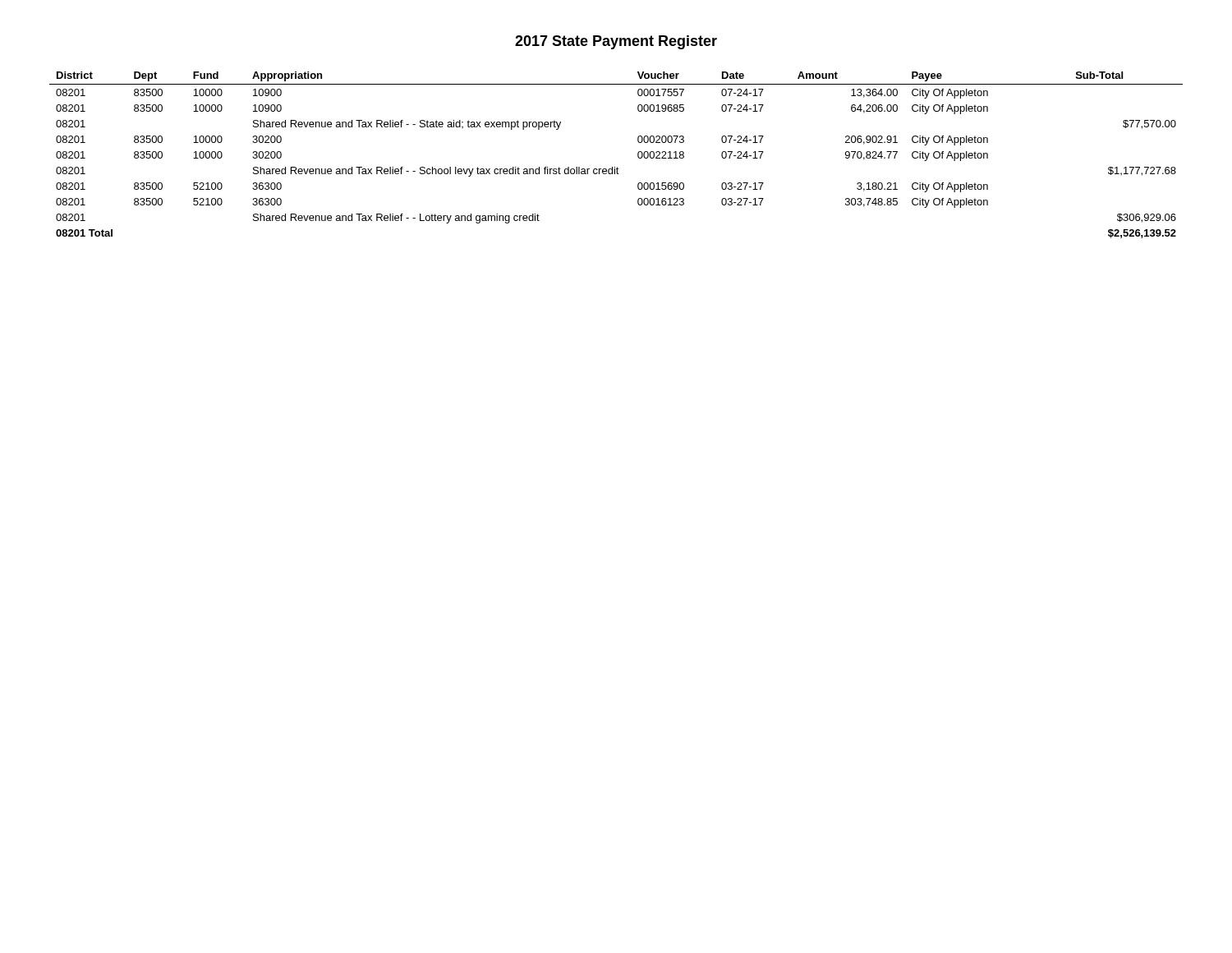This screenshot has height=953, width=1232.
Task: Navigate to the text block starting "2017 State Payment Register"
Action: click(616, 41)
